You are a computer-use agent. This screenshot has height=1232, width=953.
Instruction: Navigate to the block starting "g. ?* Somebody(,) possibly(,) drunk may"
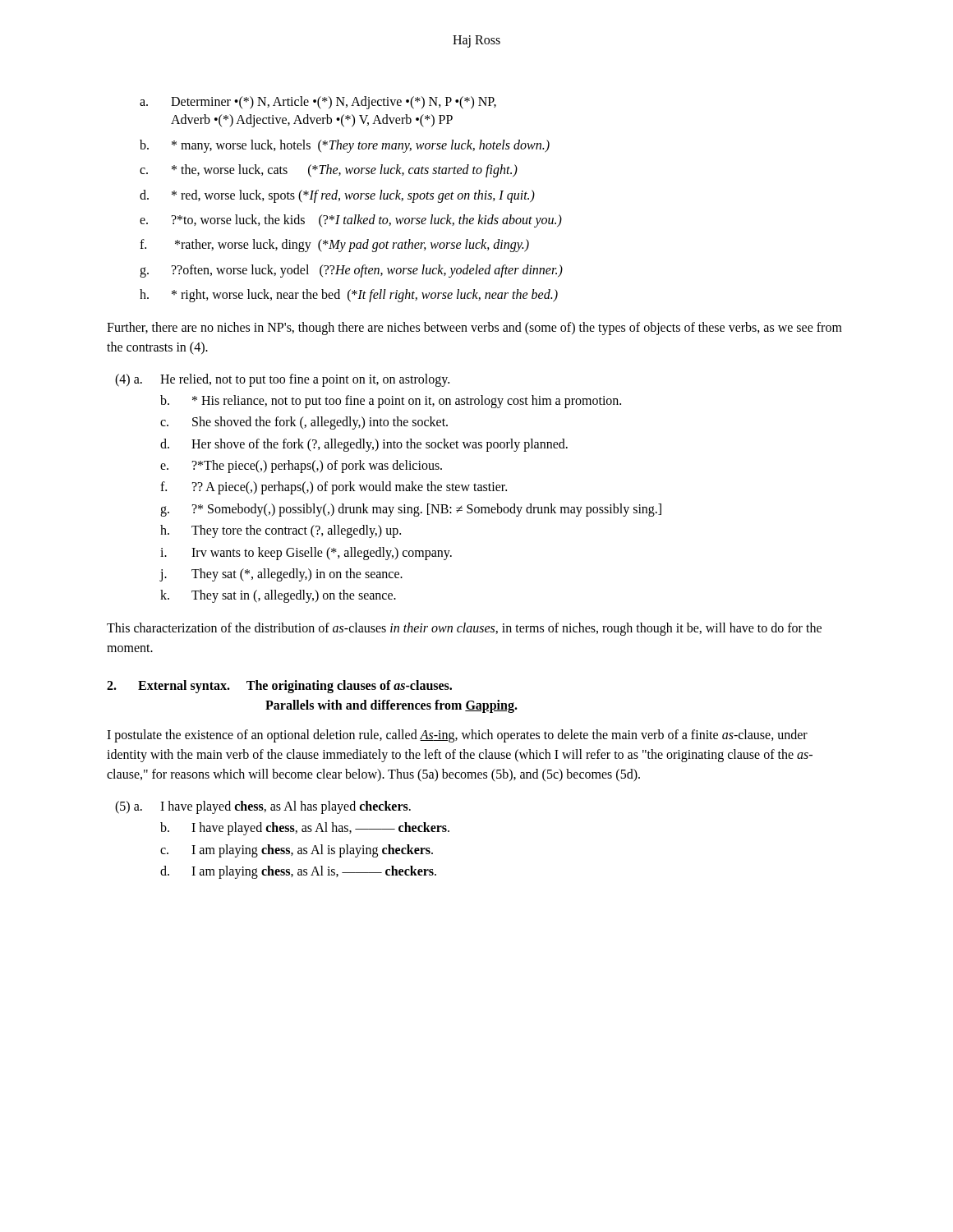point(503,509)
